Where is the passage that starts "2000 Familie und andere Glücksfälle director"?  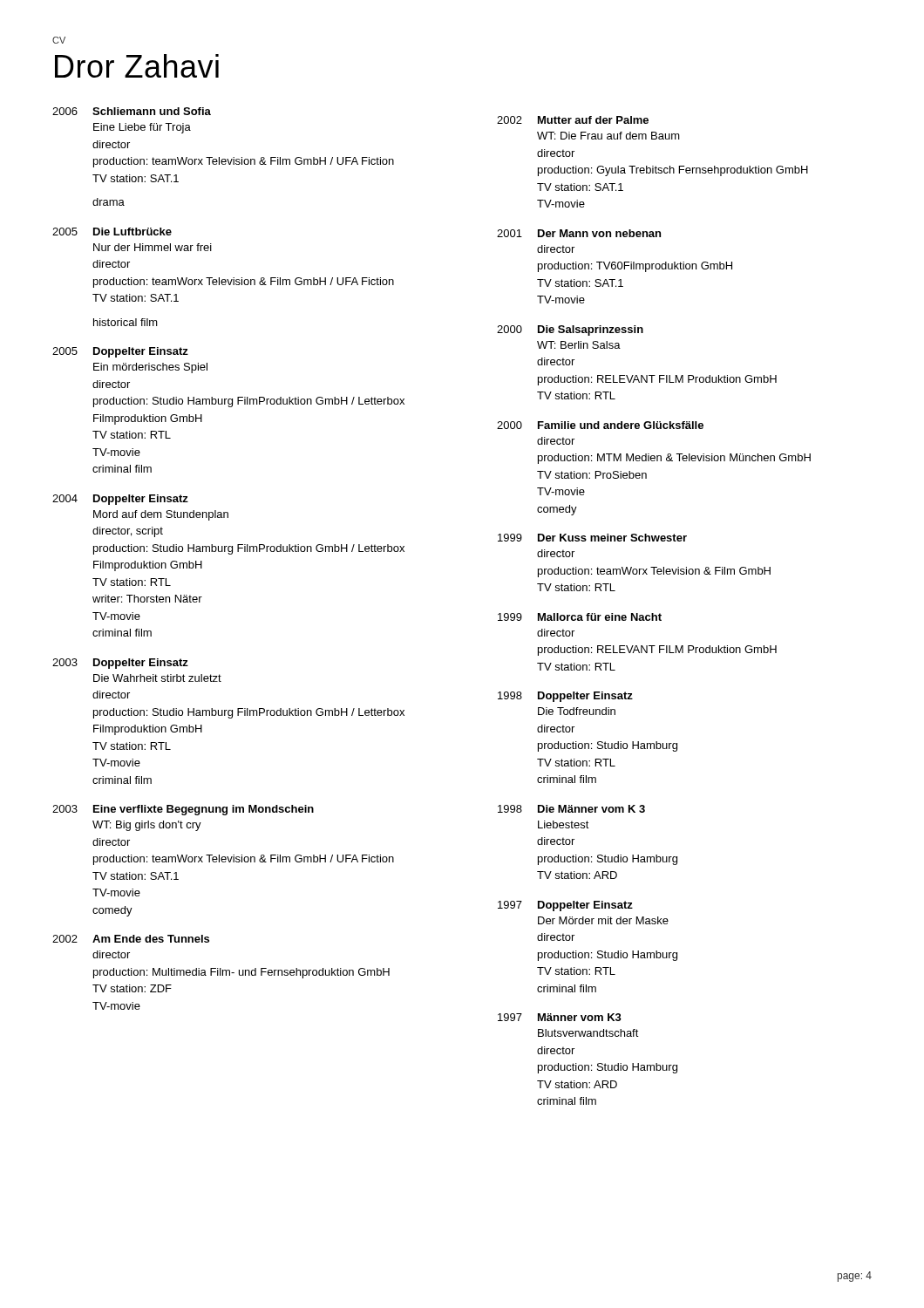pos(689,468)
